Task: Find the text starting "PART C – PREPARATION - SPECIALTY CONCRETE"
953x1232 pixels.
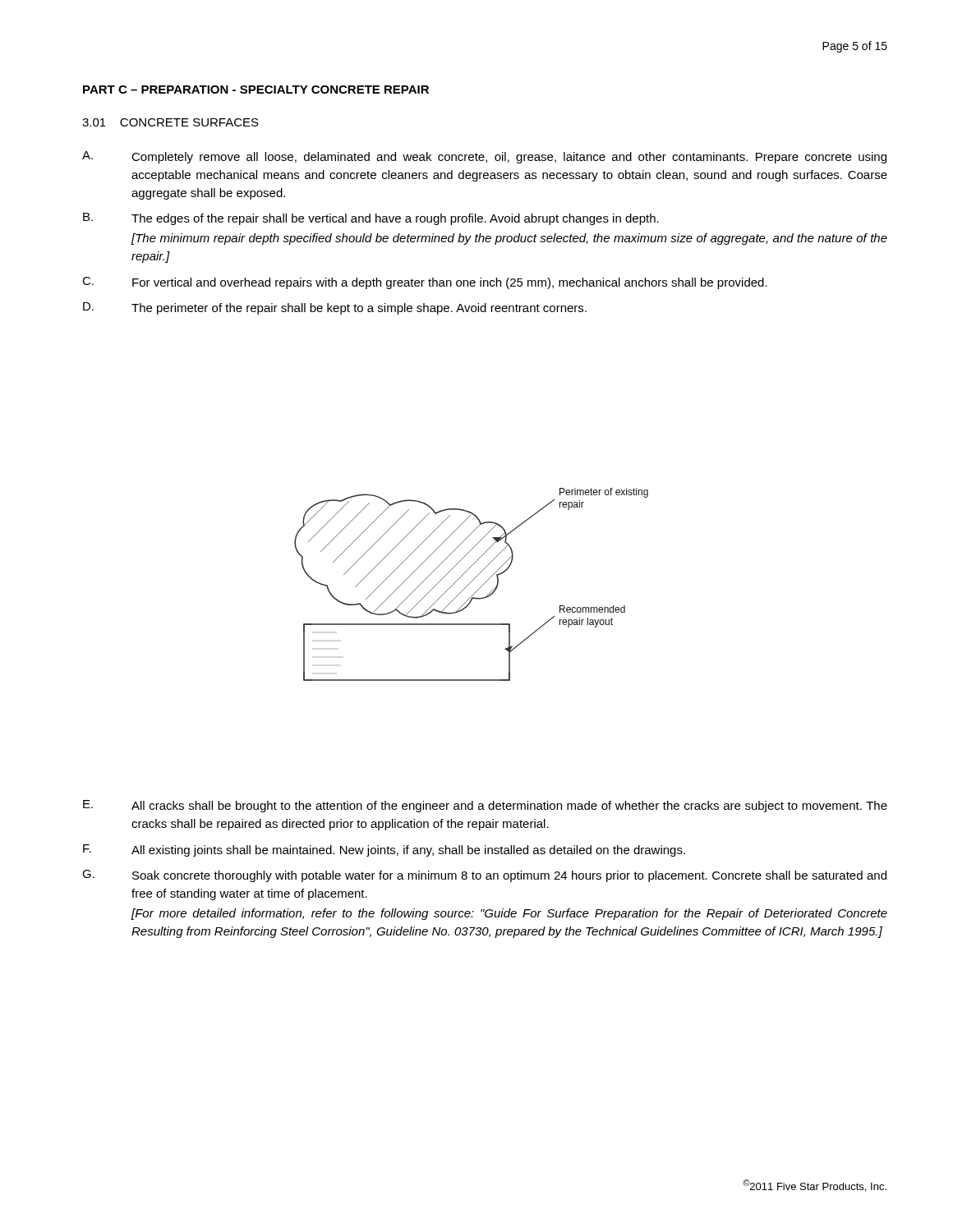Action: point(256,89)
